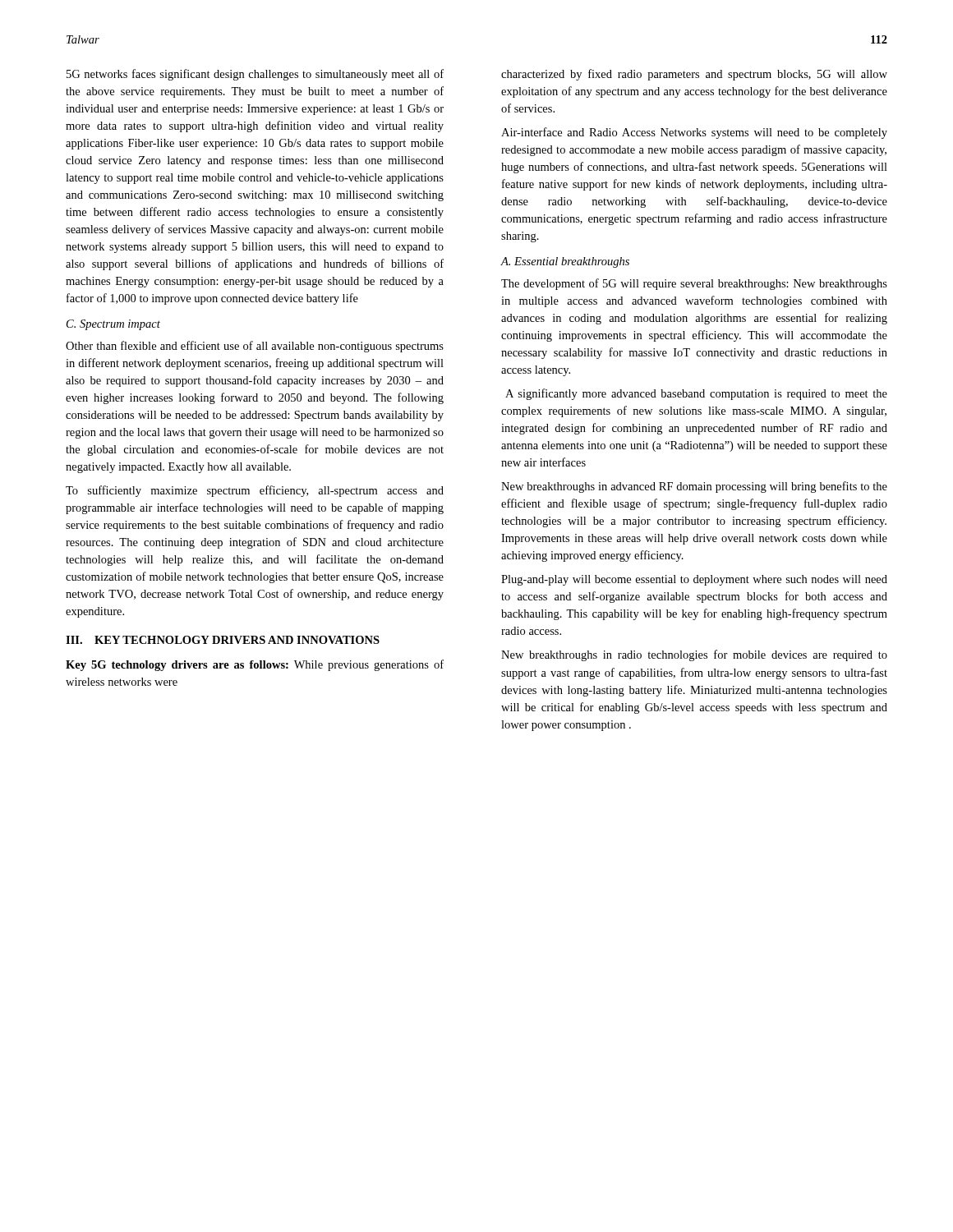Point to the block starting "Other than flexible and efficient use of"
This screenshot has height=1232, width=953.
255,479
